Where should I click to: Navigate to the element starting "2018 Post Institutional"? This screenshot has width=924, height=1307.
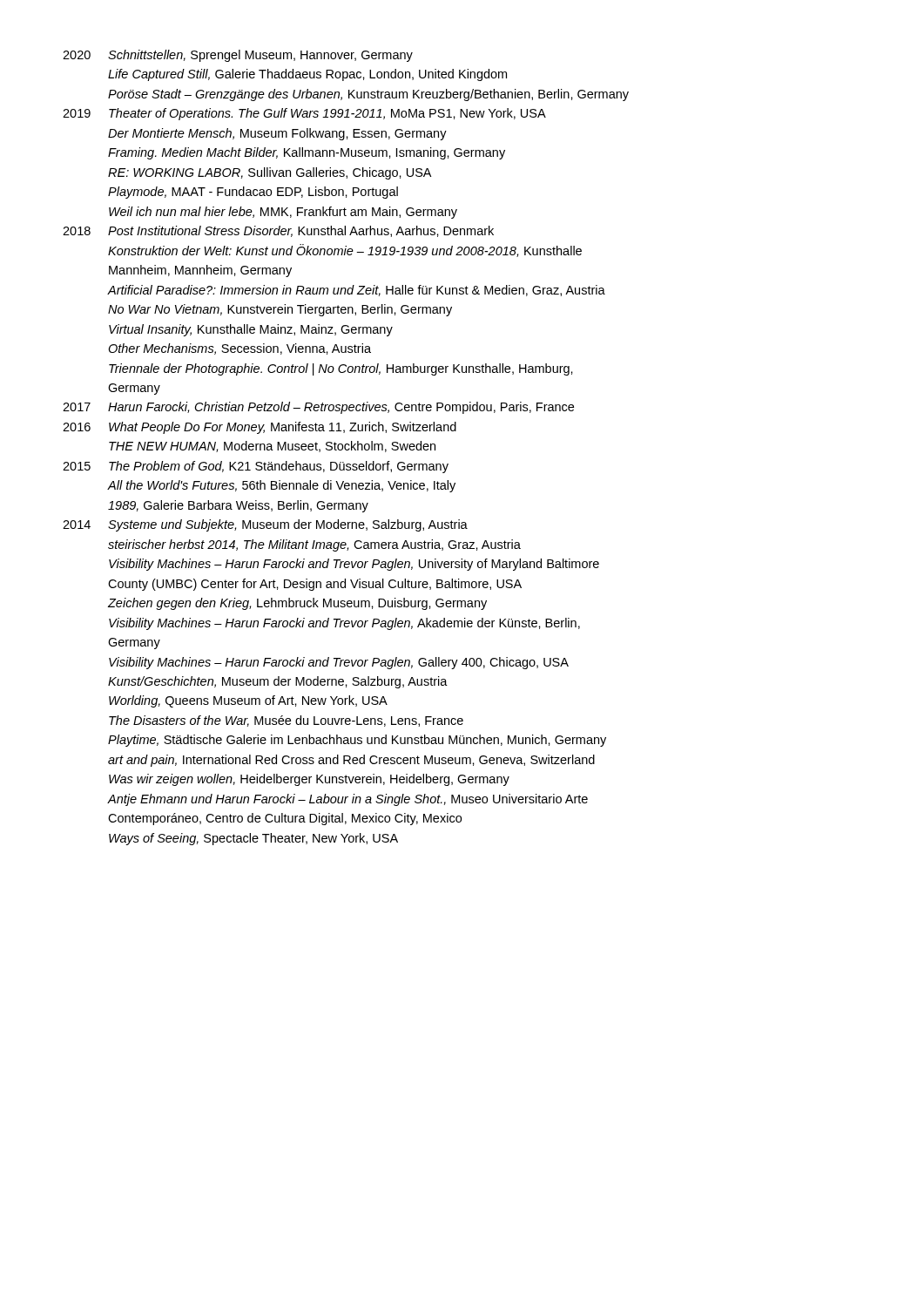point(278,231)
